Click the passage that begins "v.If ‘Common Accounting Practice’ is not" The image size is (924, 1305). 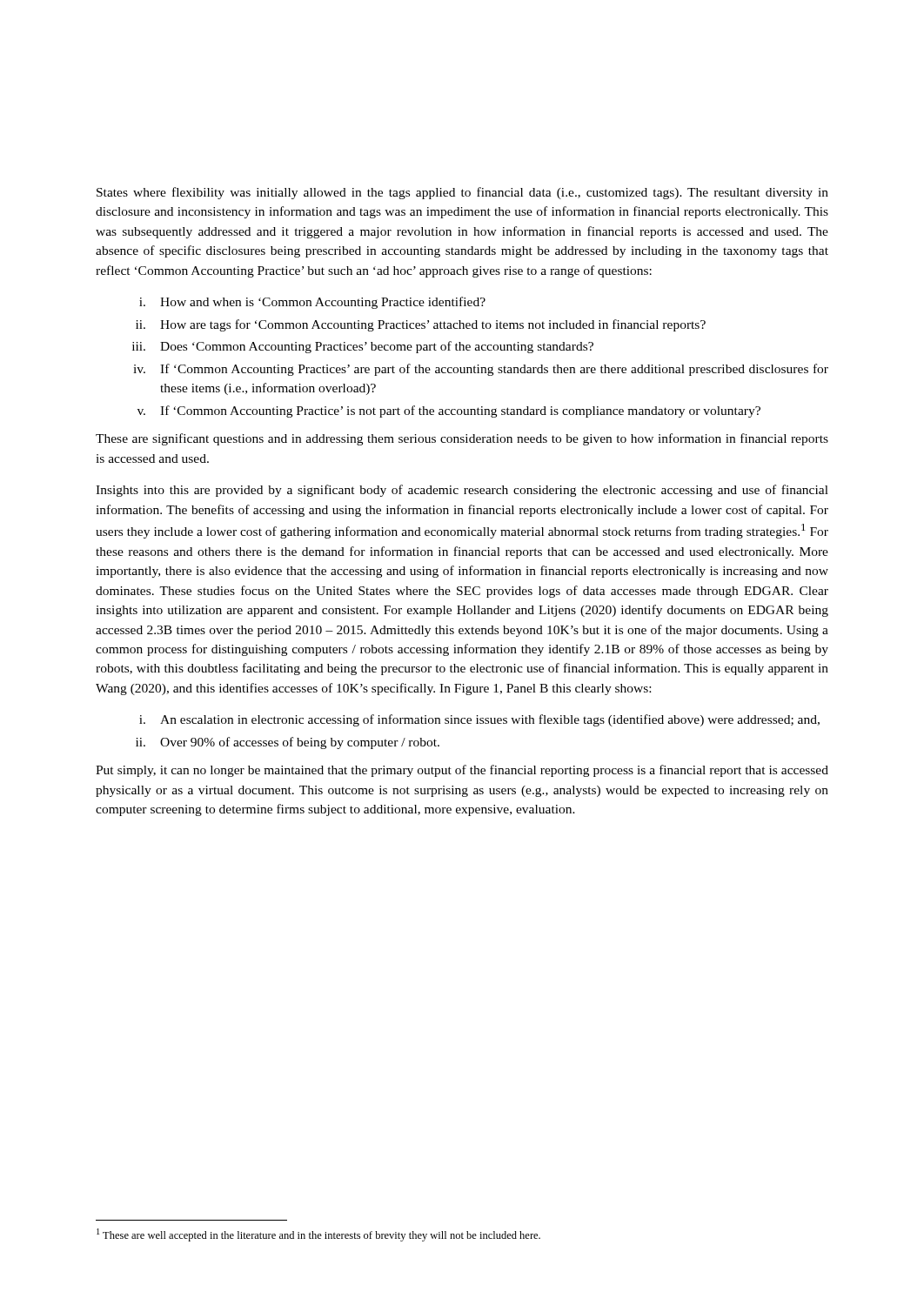(462, 411)
